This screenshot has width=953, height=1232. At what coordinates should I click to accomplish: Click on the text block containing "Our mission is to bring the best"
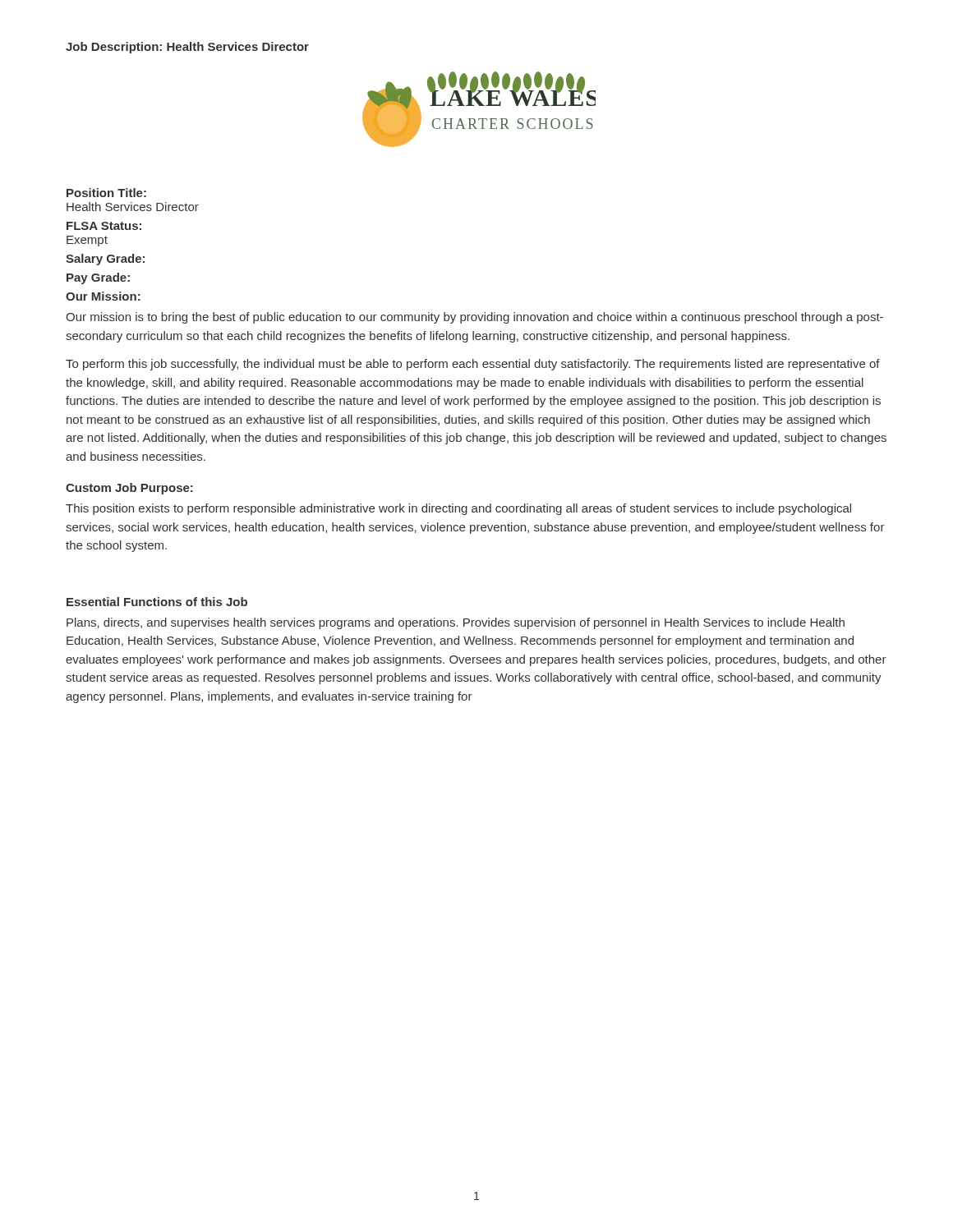475,326
